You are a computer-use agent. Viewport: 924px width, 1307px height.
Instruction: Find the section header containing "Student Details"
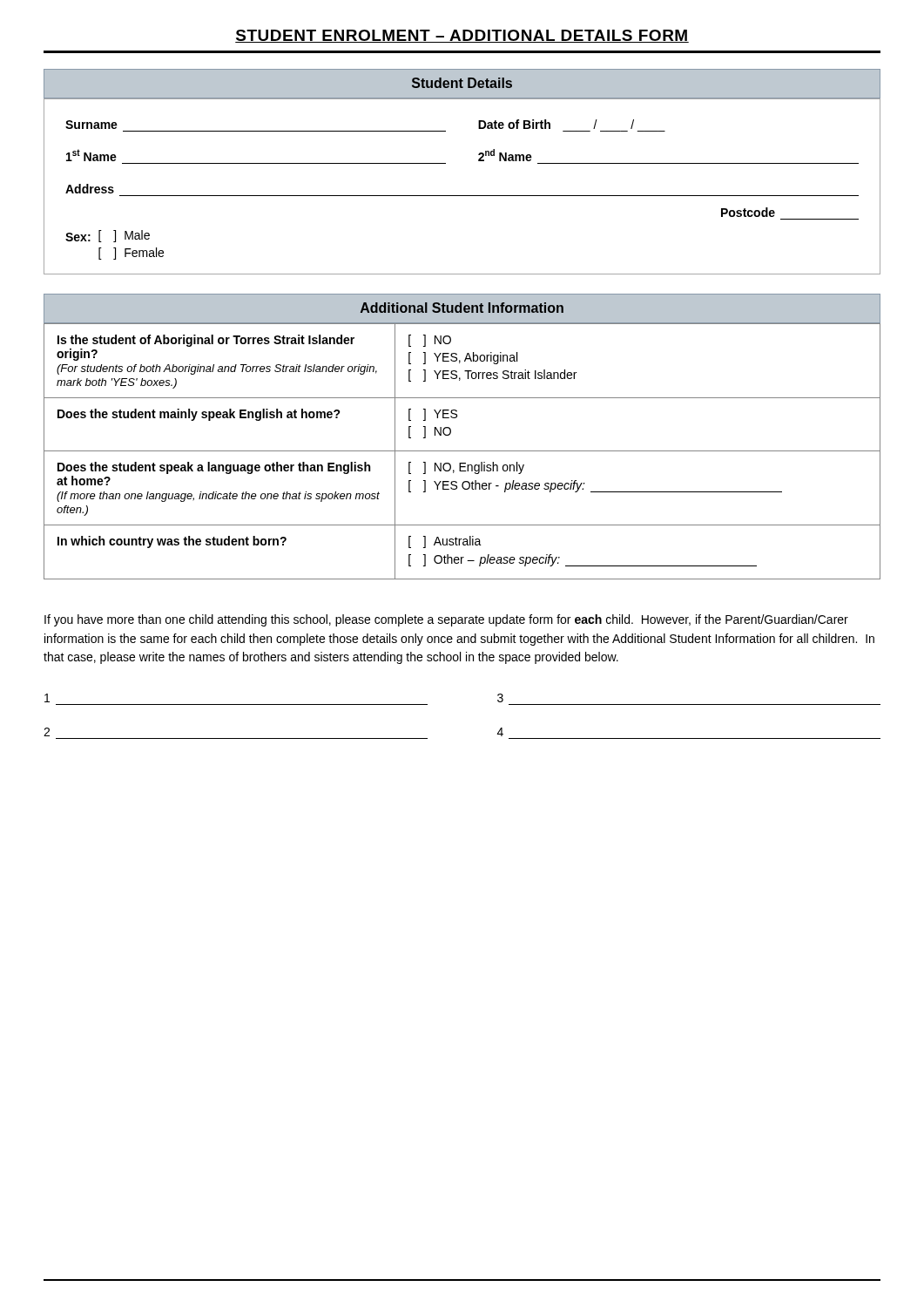pos(462,84)
